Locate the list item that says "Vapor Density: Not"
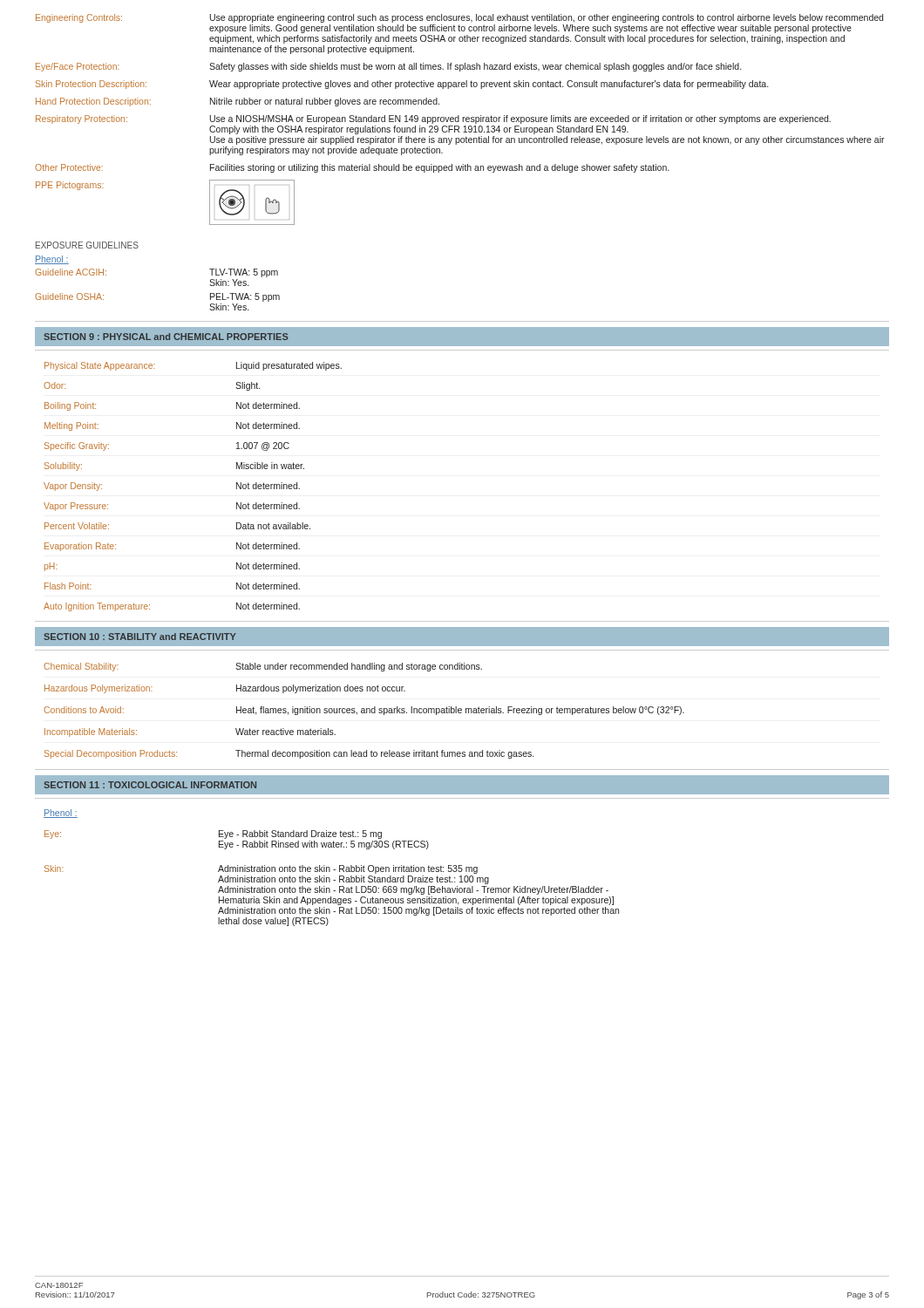The width and height of the screenshot is (924, 1308). 75,488
